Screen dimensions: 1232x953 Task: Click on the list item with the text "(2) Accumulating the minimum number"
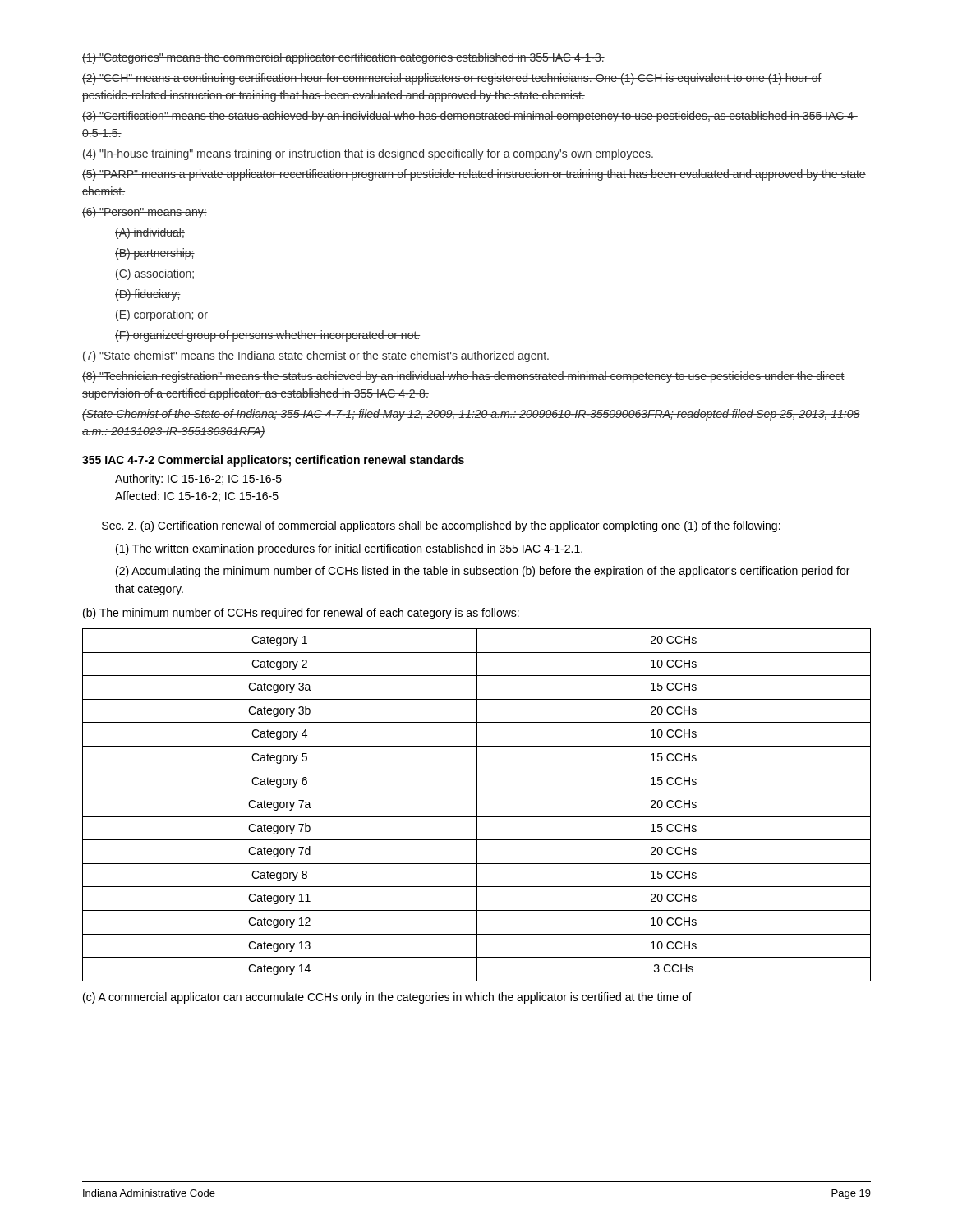(482, 580)
